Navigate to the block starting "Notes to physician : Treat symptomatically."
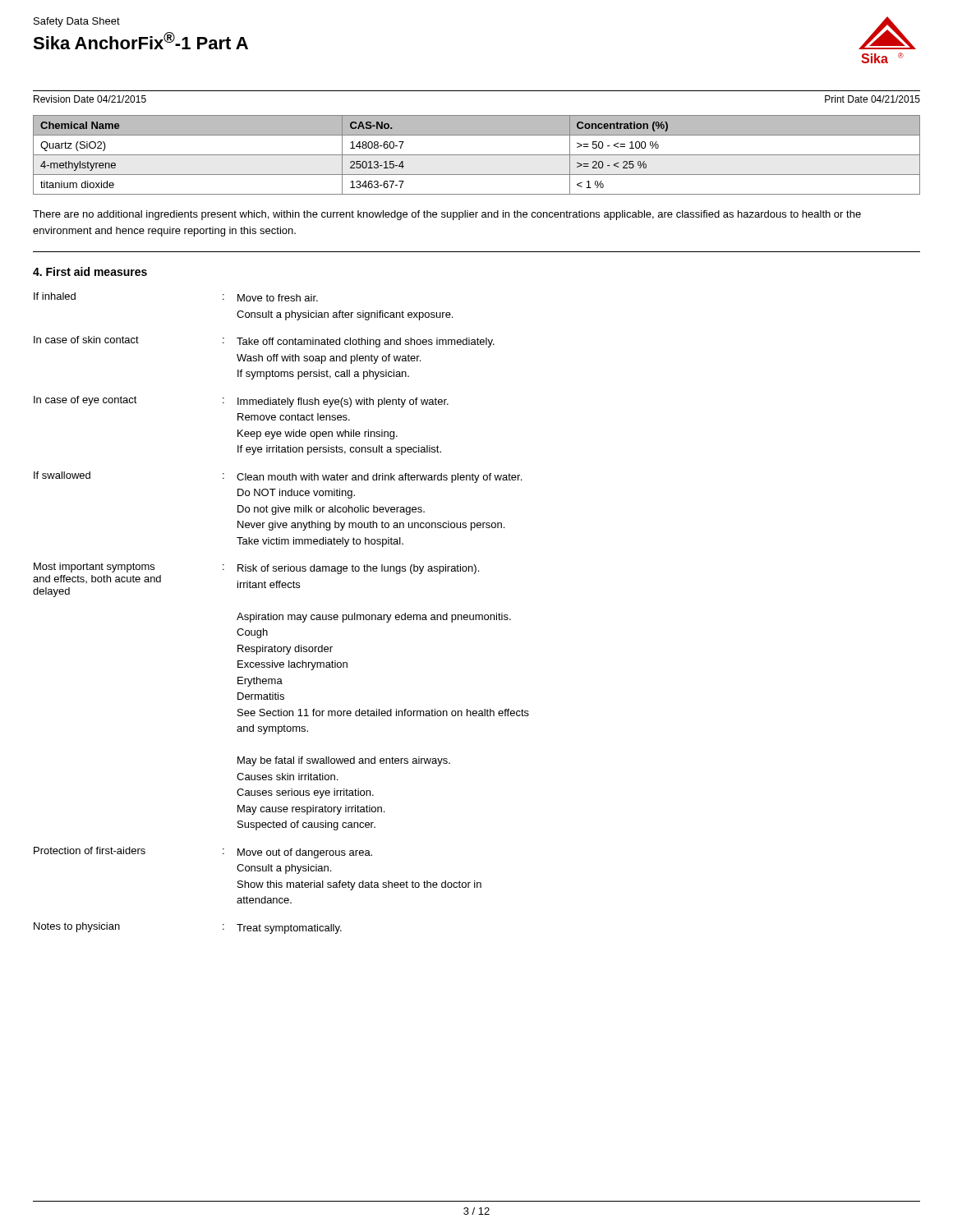 (80, 928)
